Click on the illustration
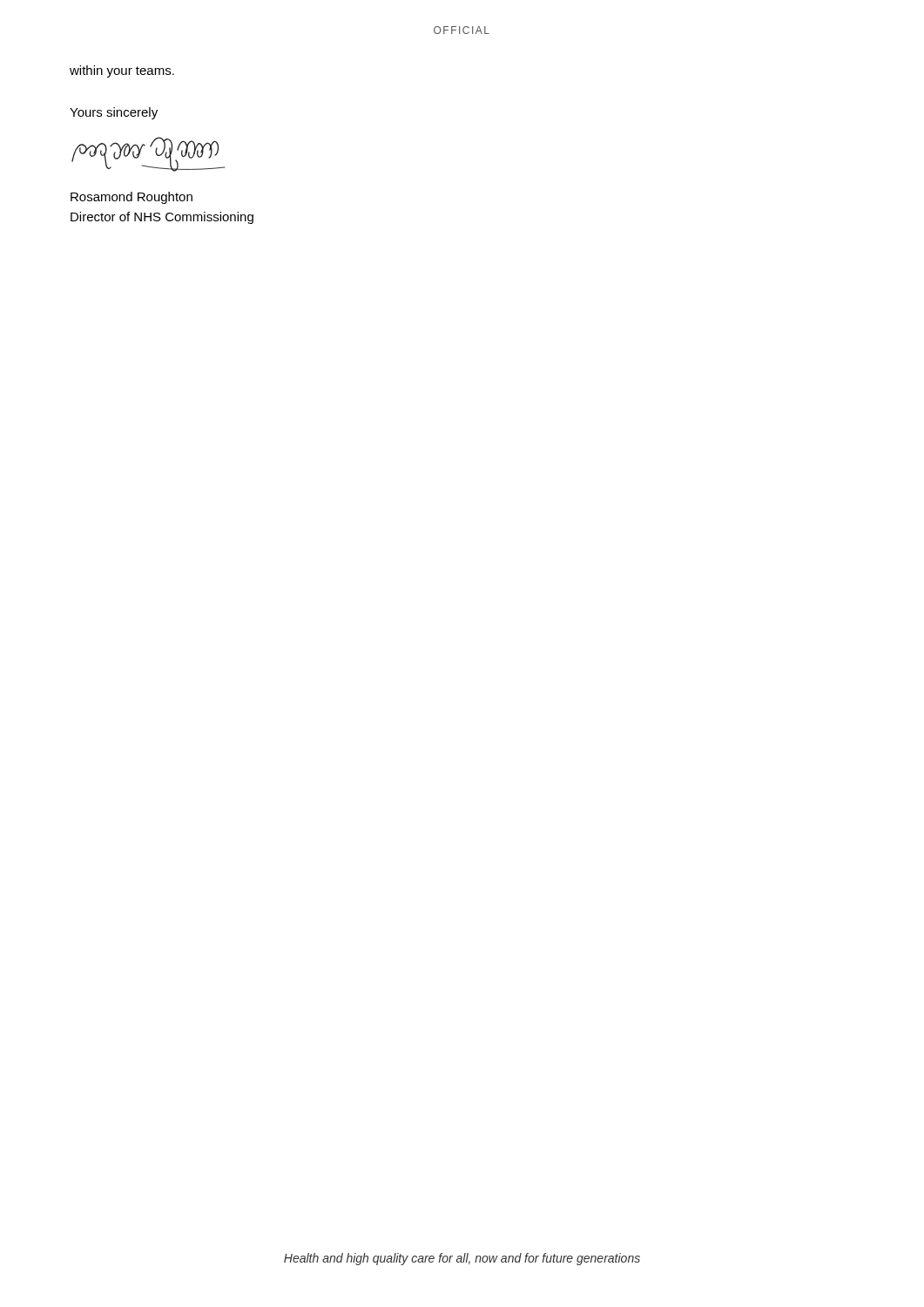Viewport: 924px width, 1307px height. click(164, 150)
